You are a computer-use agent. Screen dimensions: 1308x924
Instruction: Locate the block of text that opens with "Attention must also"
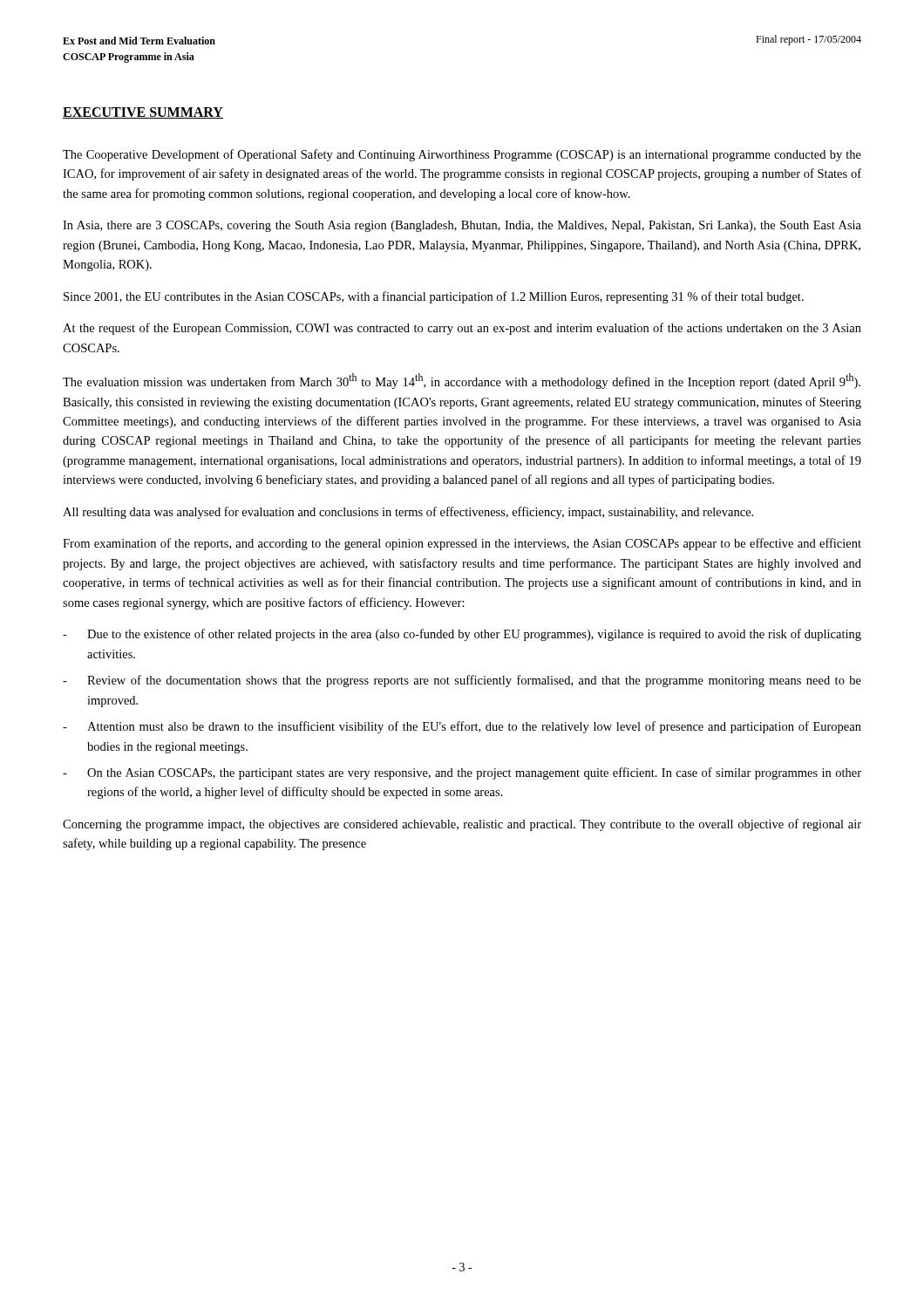pos(474,736)
